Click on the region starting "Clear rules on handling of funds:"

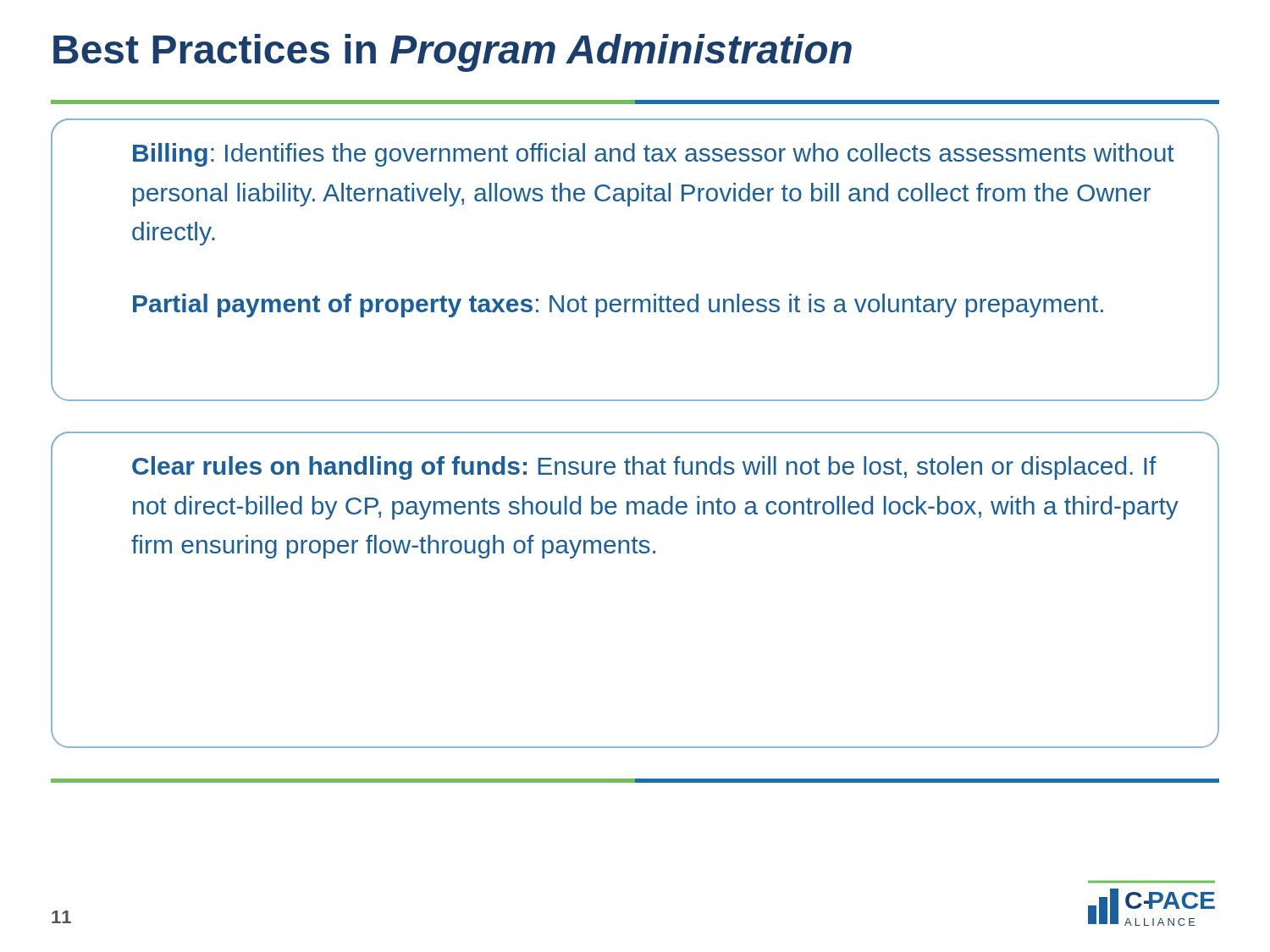coord(658,506)
